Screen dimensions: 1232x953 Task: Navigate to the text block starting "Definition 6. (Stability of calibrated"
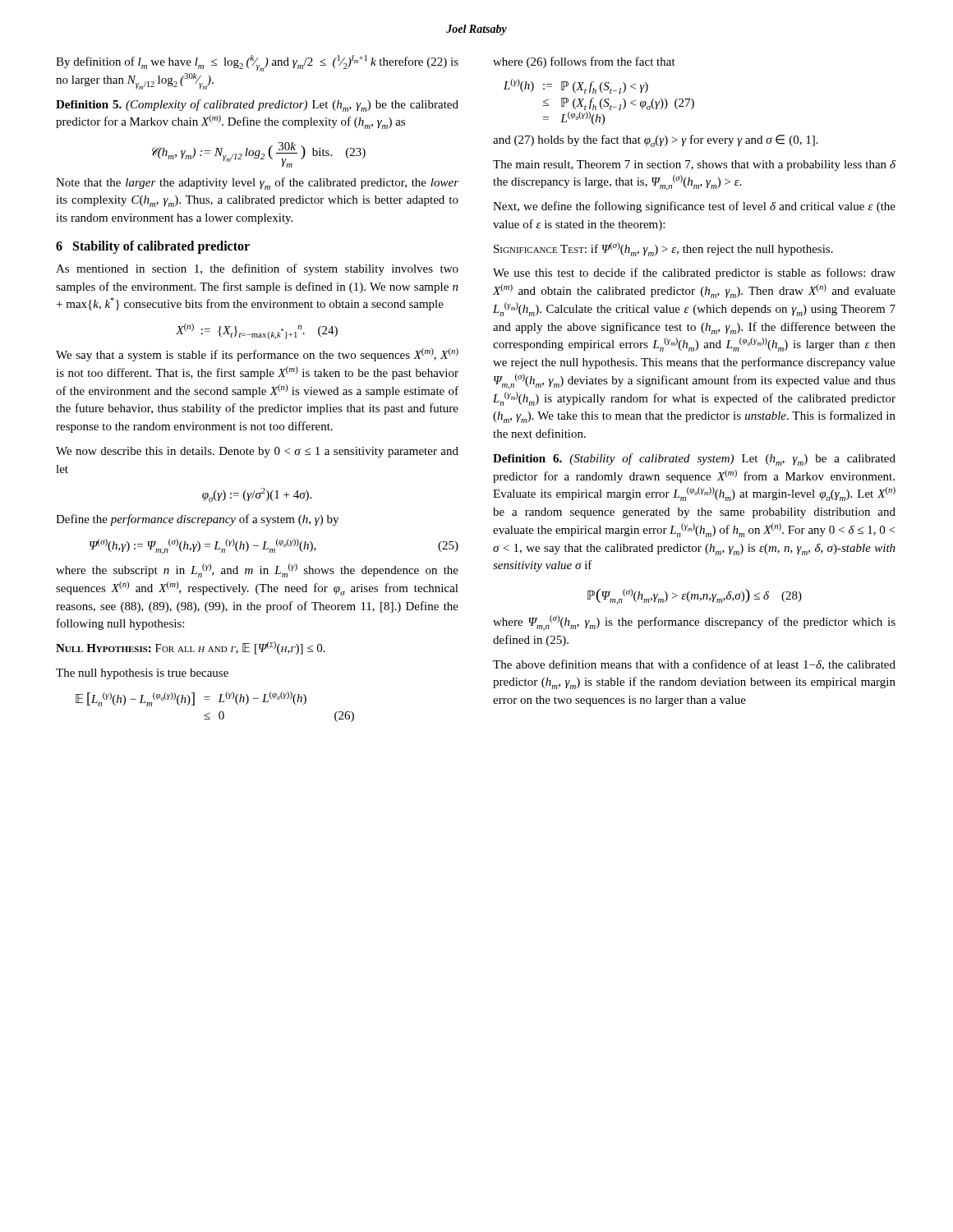[694, 512]
